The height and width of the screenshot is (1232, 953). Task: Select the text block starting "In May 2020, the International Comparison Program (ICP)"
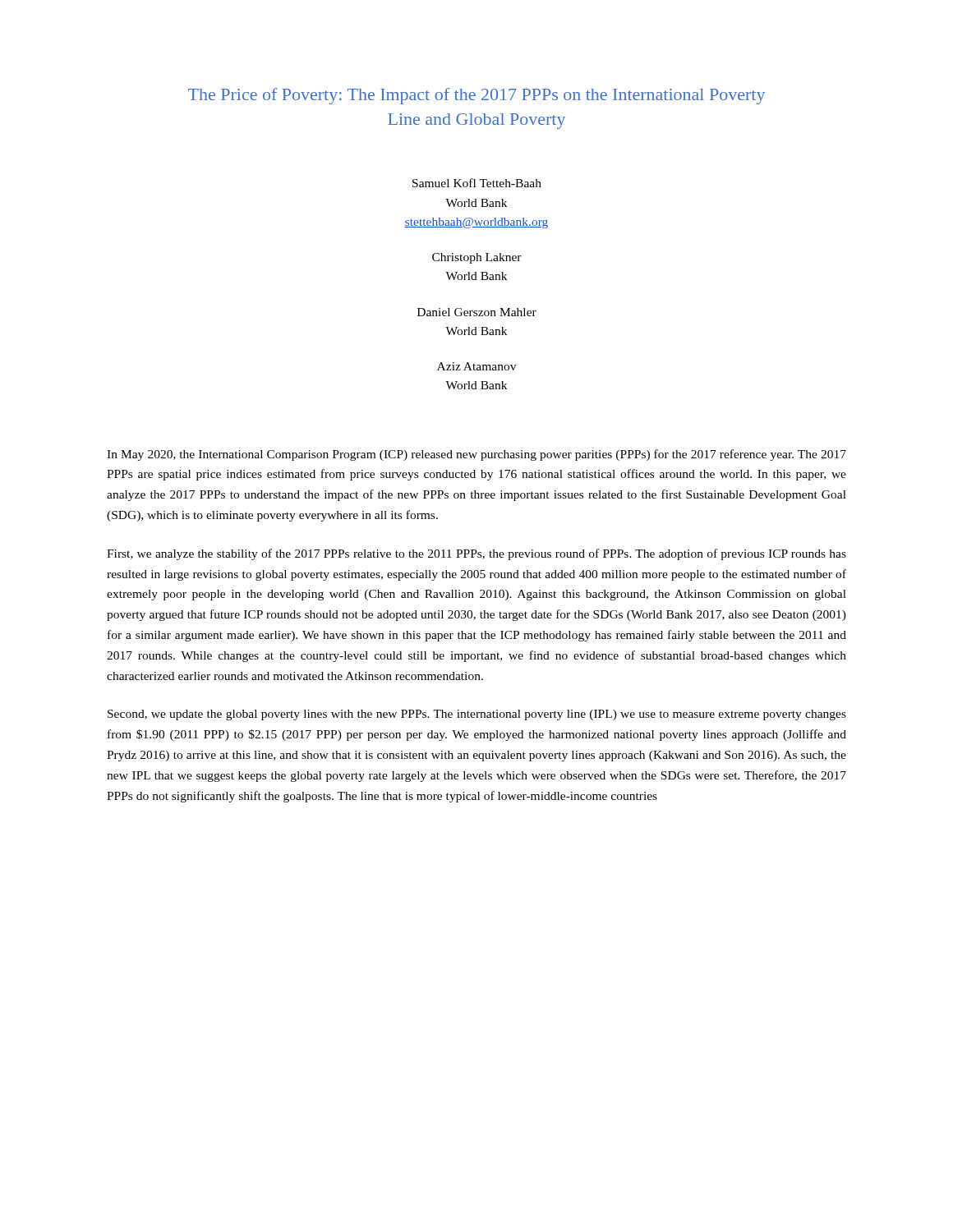476,484
